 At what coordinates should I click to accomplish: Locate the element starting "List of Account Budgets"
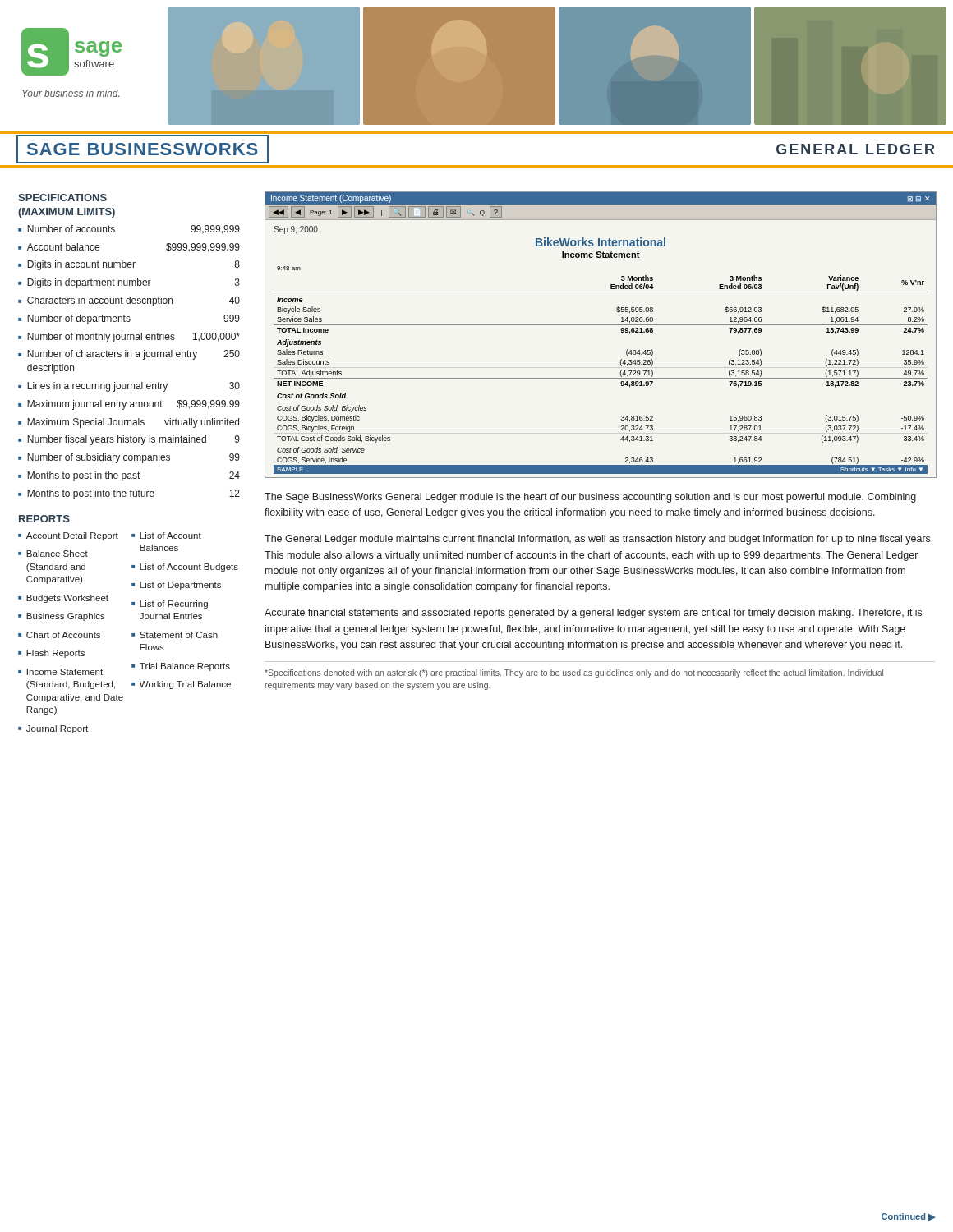pyautogui.click(x=189, y=566)
